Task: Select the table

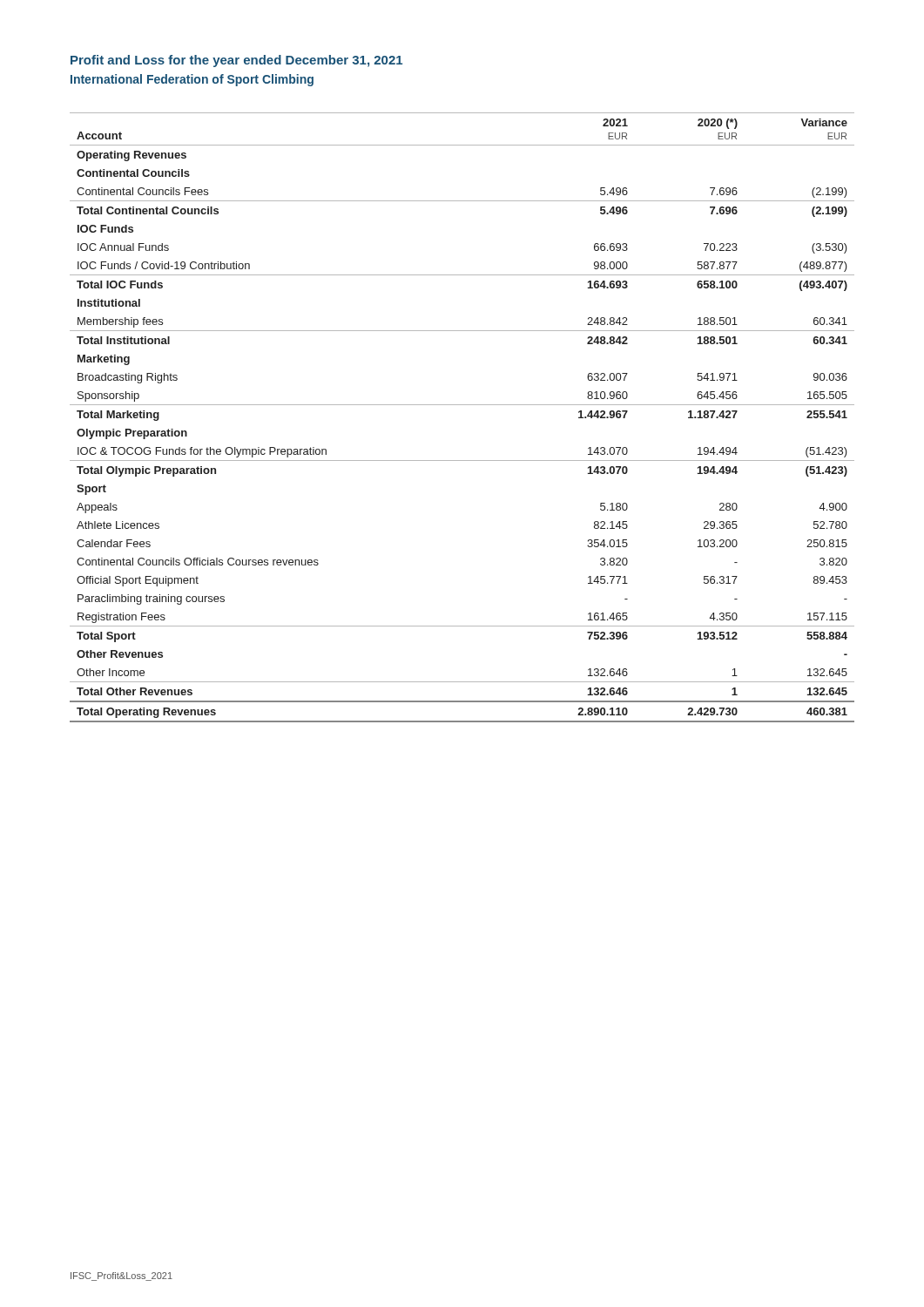Action: point(462,417)
